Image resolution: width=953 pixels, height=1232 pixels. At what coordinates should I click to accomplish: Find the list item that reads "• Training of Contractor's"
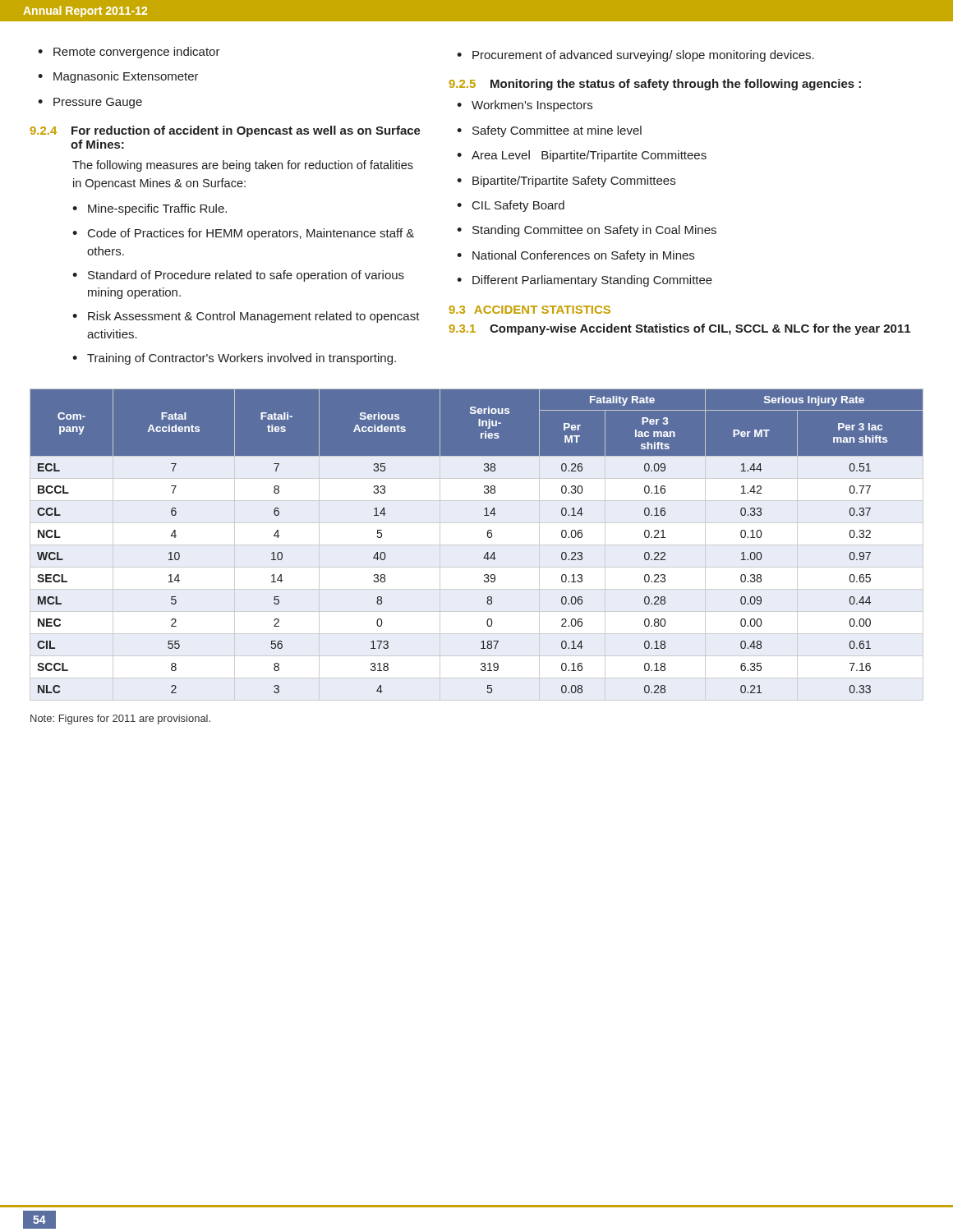[x=235, y=358]
